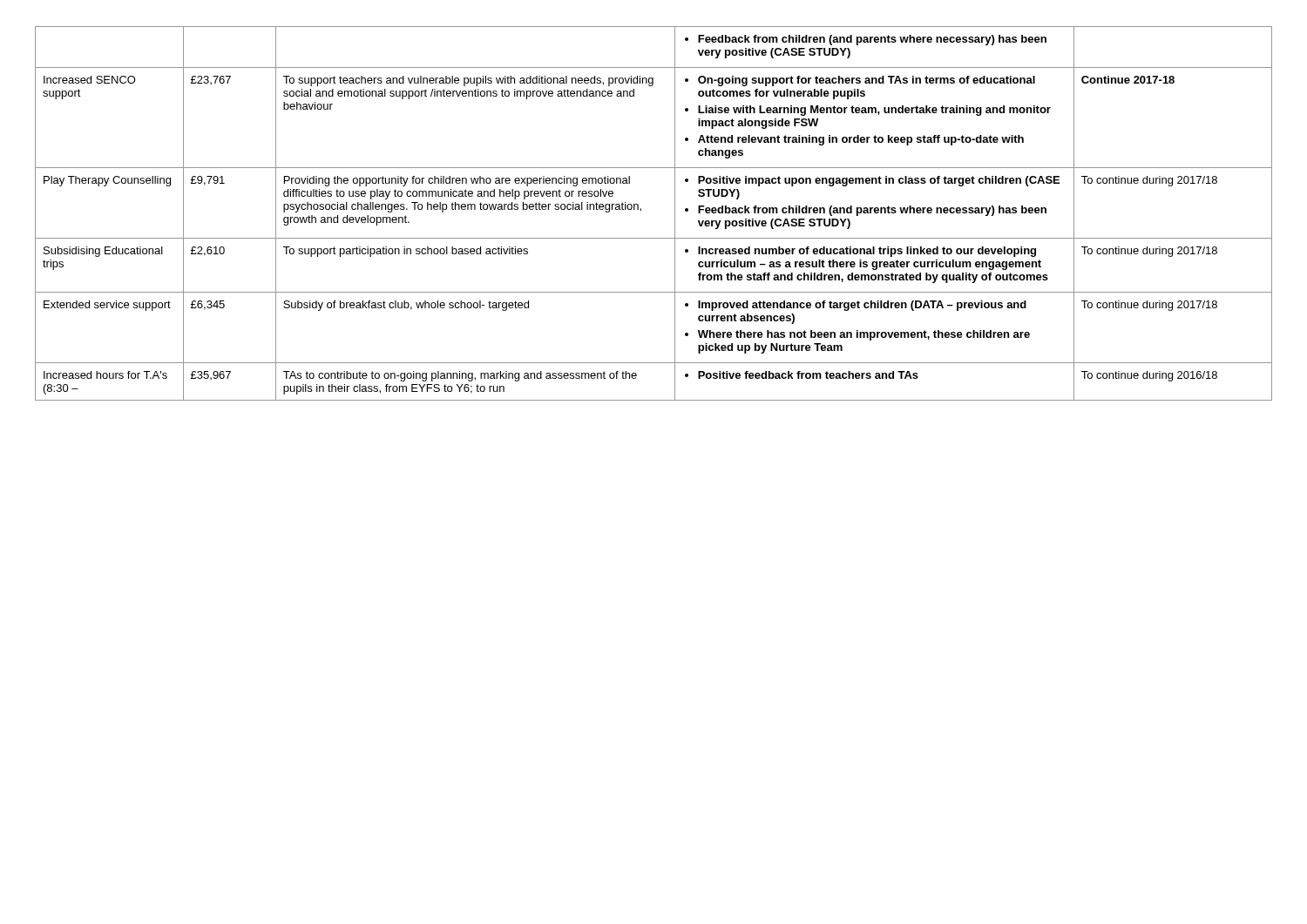
Task: Locate the table
Action: (654, 213)
